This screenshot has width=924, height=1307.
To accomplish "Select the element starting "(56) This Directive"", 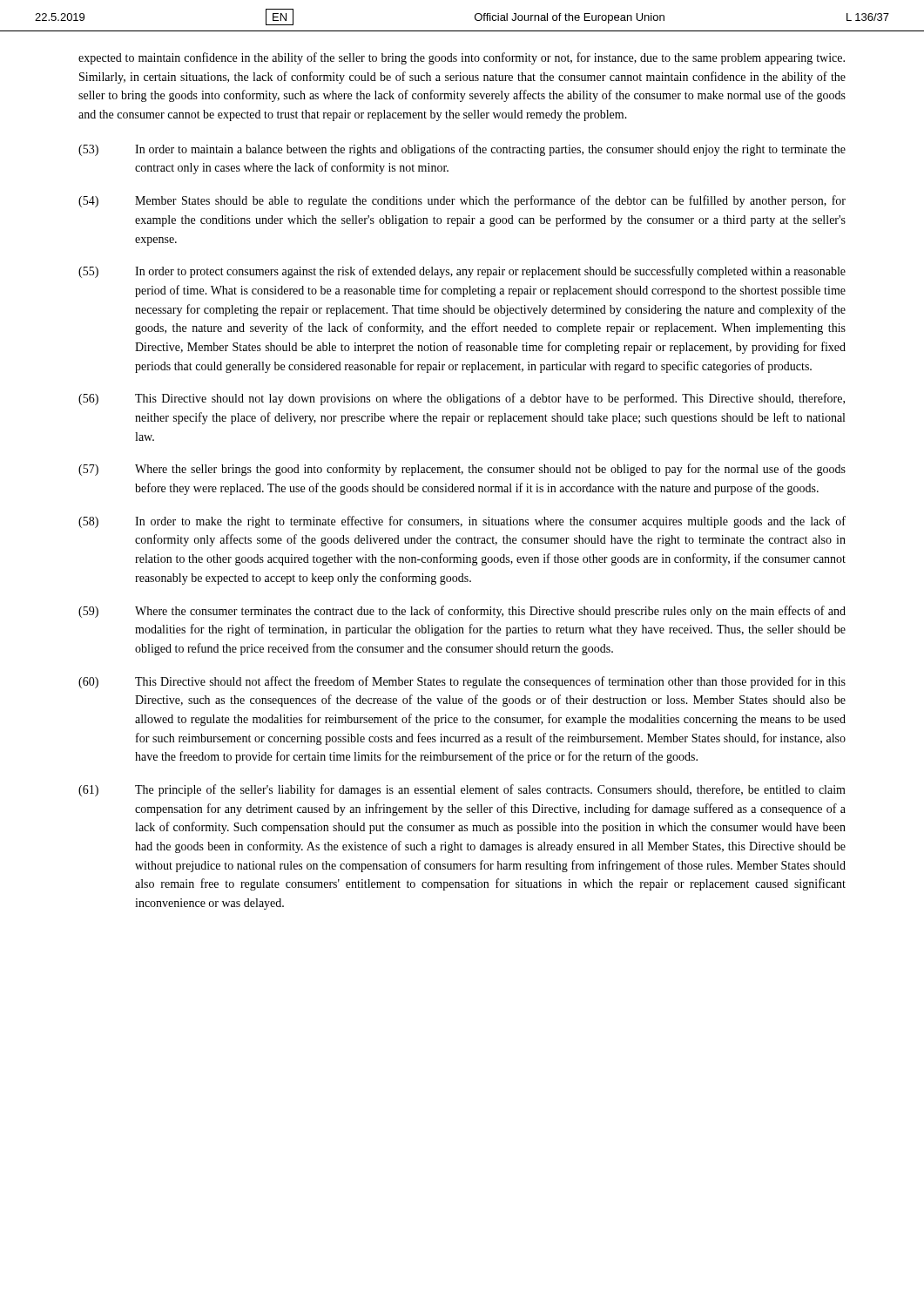I will (x=462, y=418).
